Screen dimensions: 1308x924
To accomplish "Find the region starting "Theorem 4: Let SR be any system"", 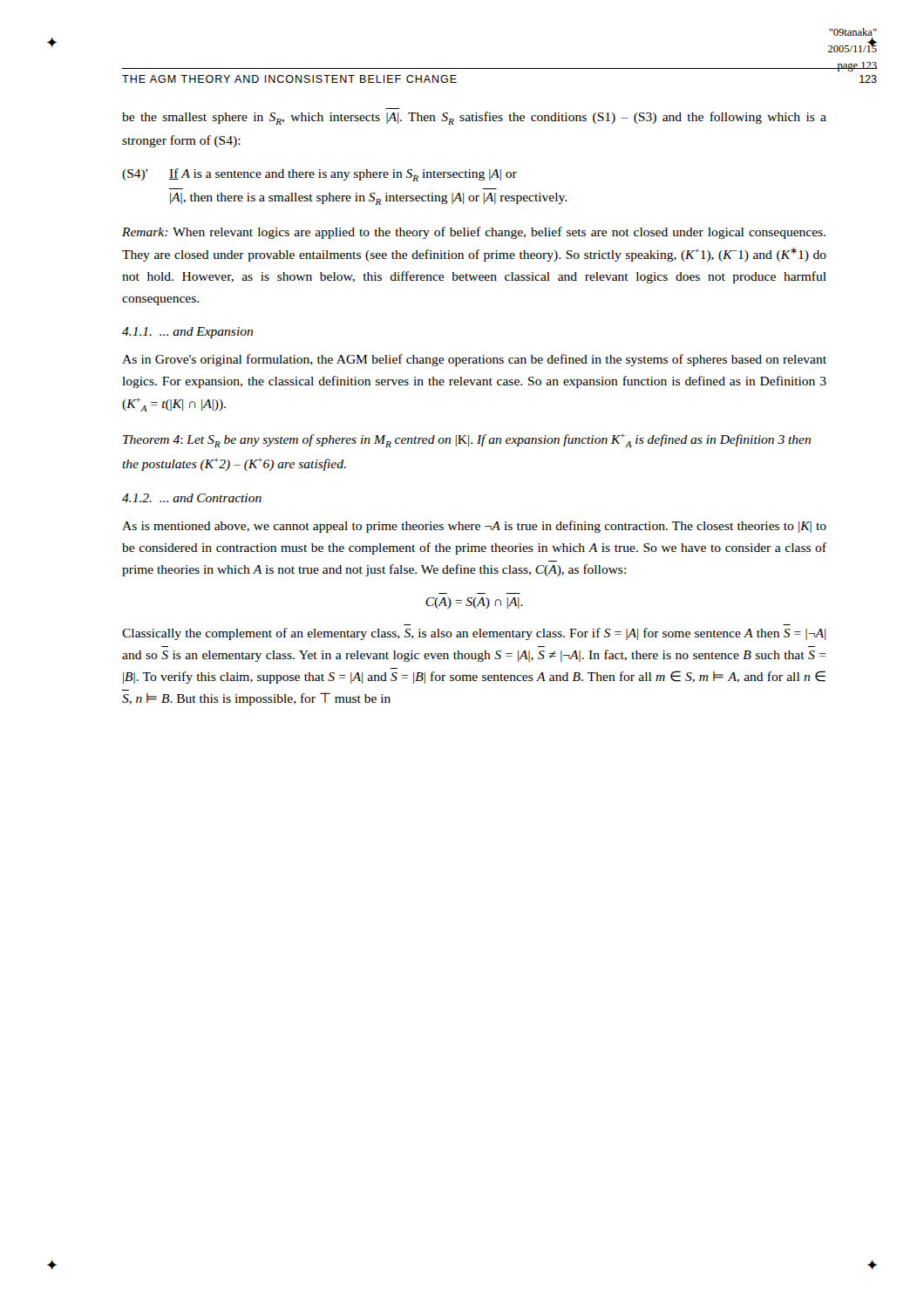I will [x=467, y=451].
